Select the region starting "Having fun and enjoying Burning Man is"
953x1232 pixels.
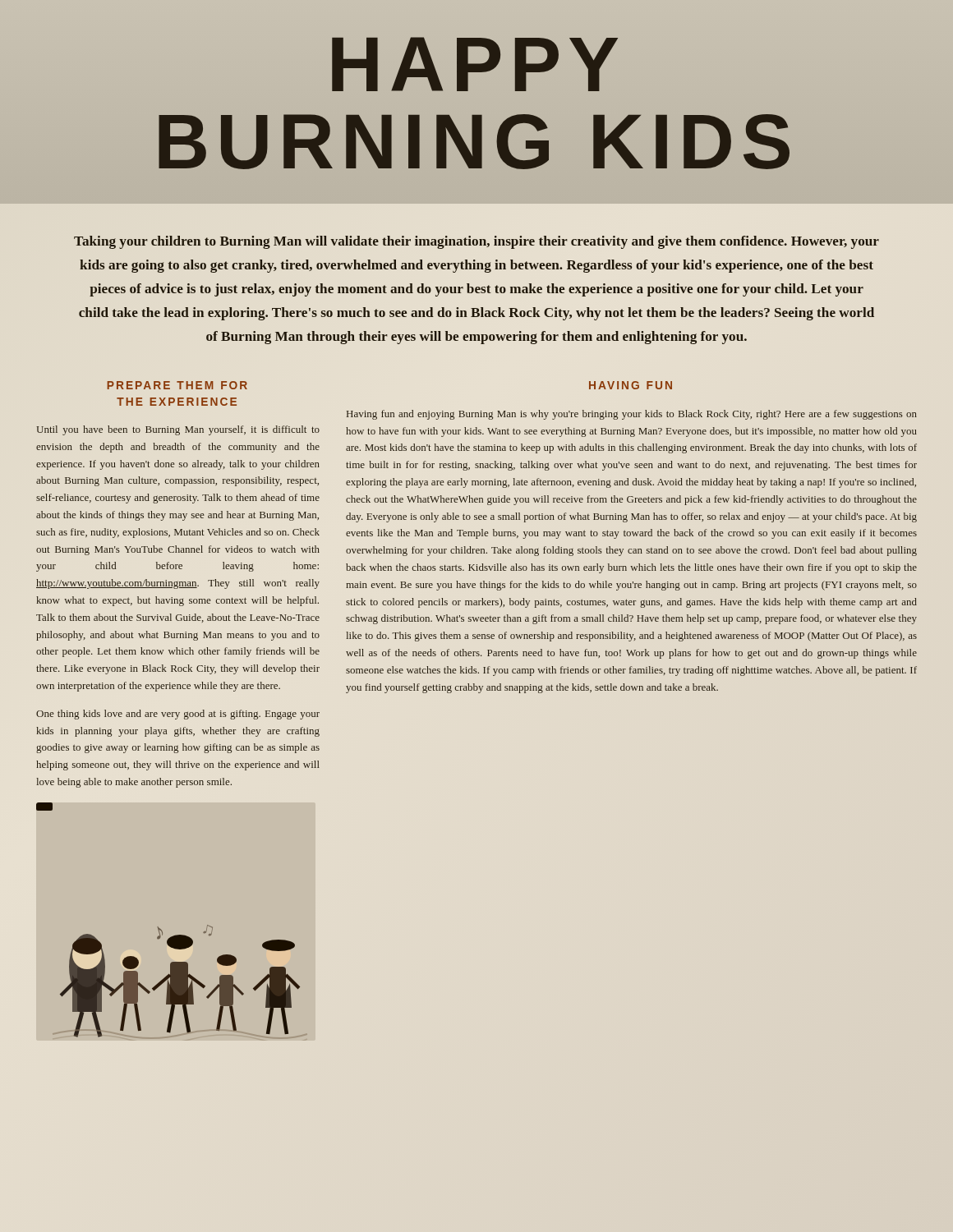[x=631, y=551]
